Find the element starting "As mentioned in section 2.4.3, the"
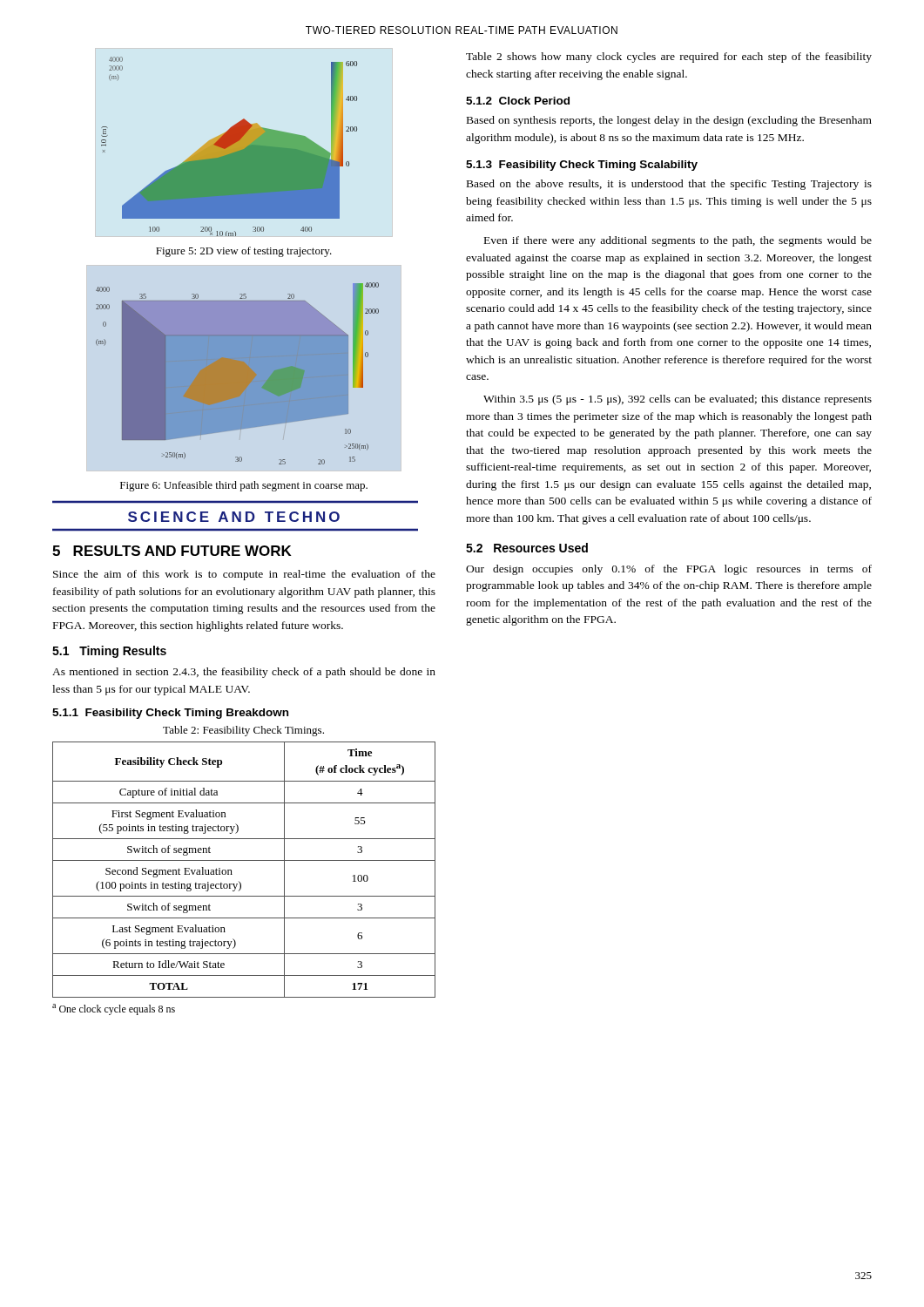 click(x=244, y=680)
